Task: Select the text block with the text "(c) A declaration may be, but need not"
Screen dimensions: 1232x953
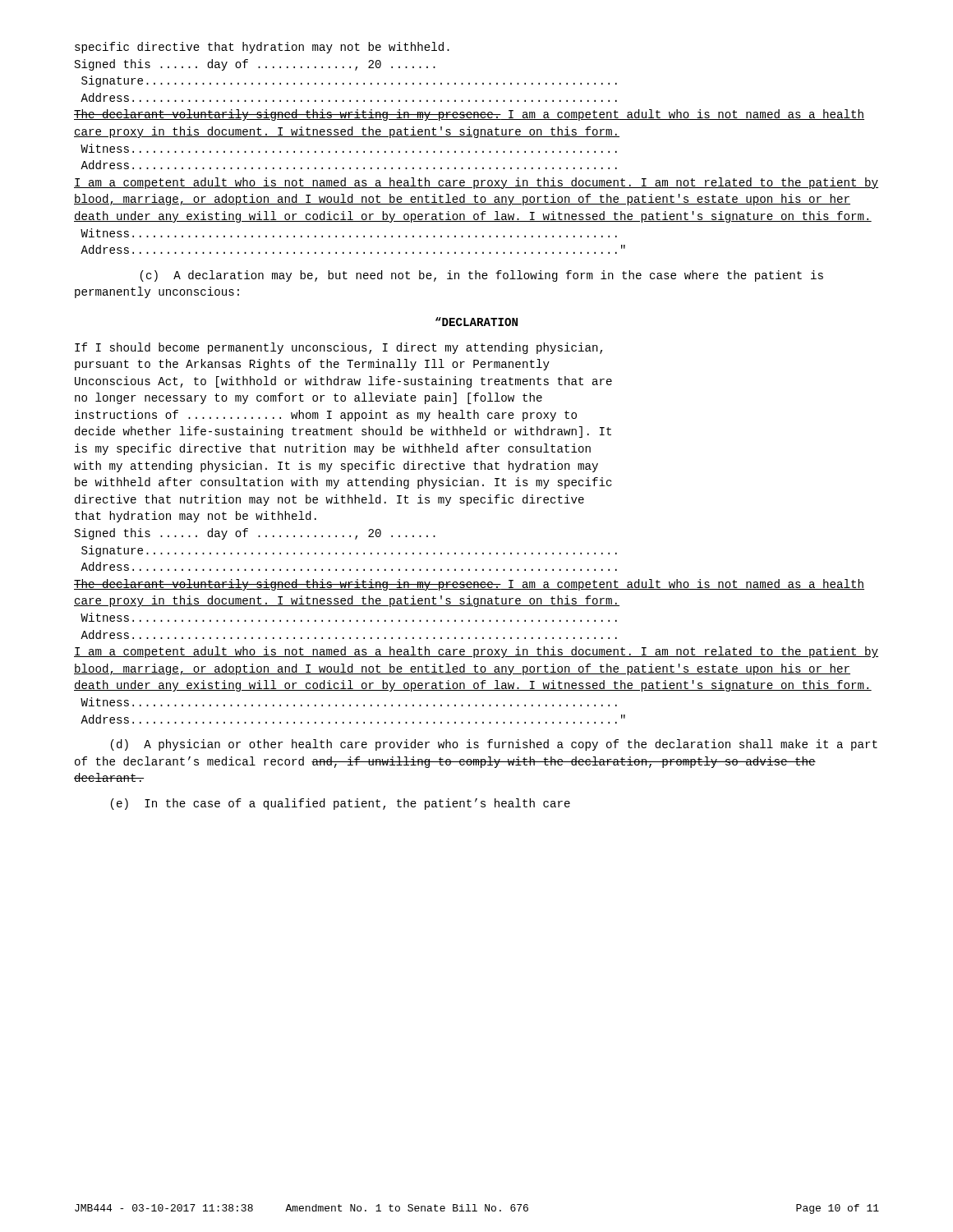Action: [449, 284]
